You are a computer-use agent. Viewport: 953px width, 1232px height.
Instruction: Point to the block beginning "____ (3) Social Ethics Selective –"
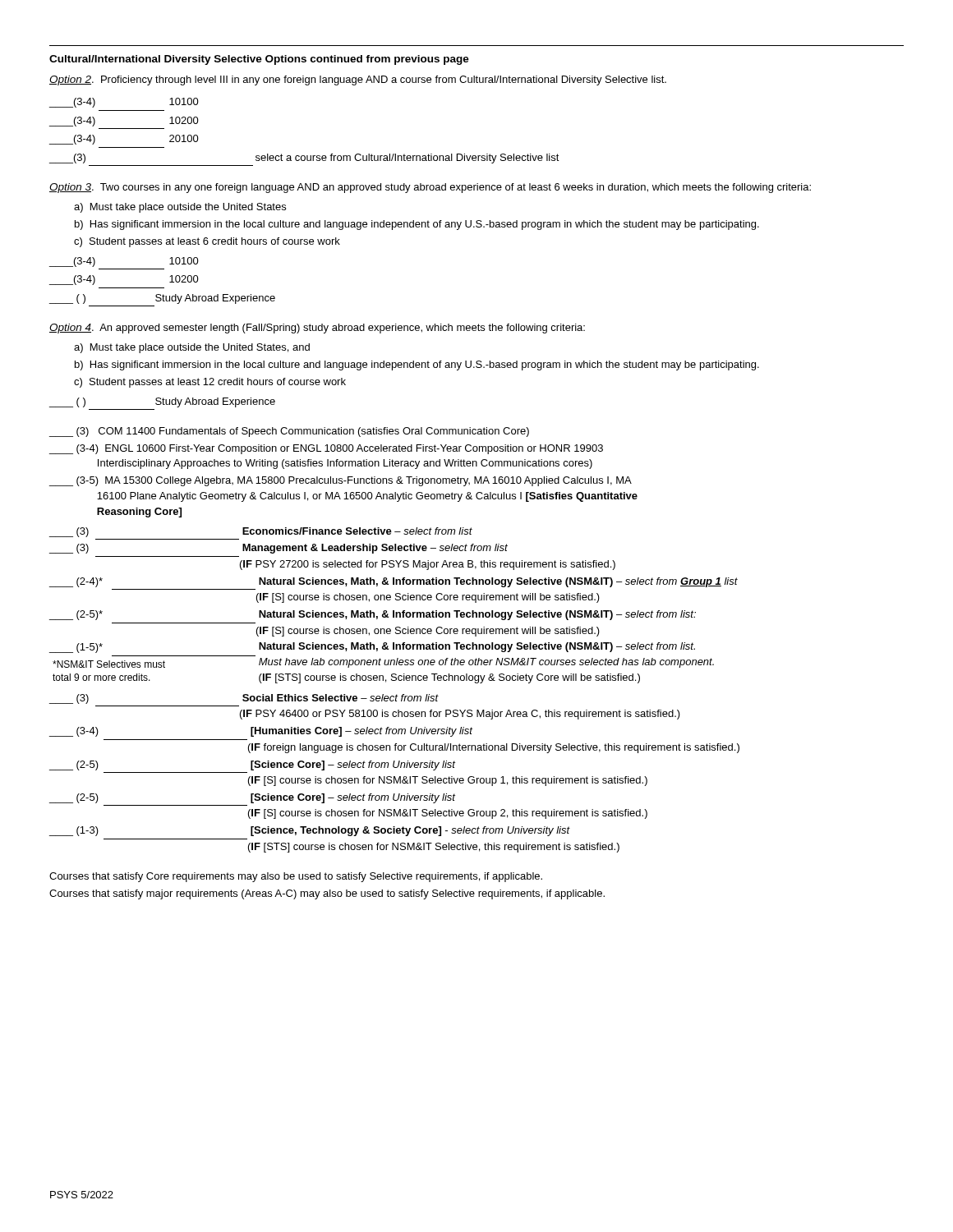244,698
